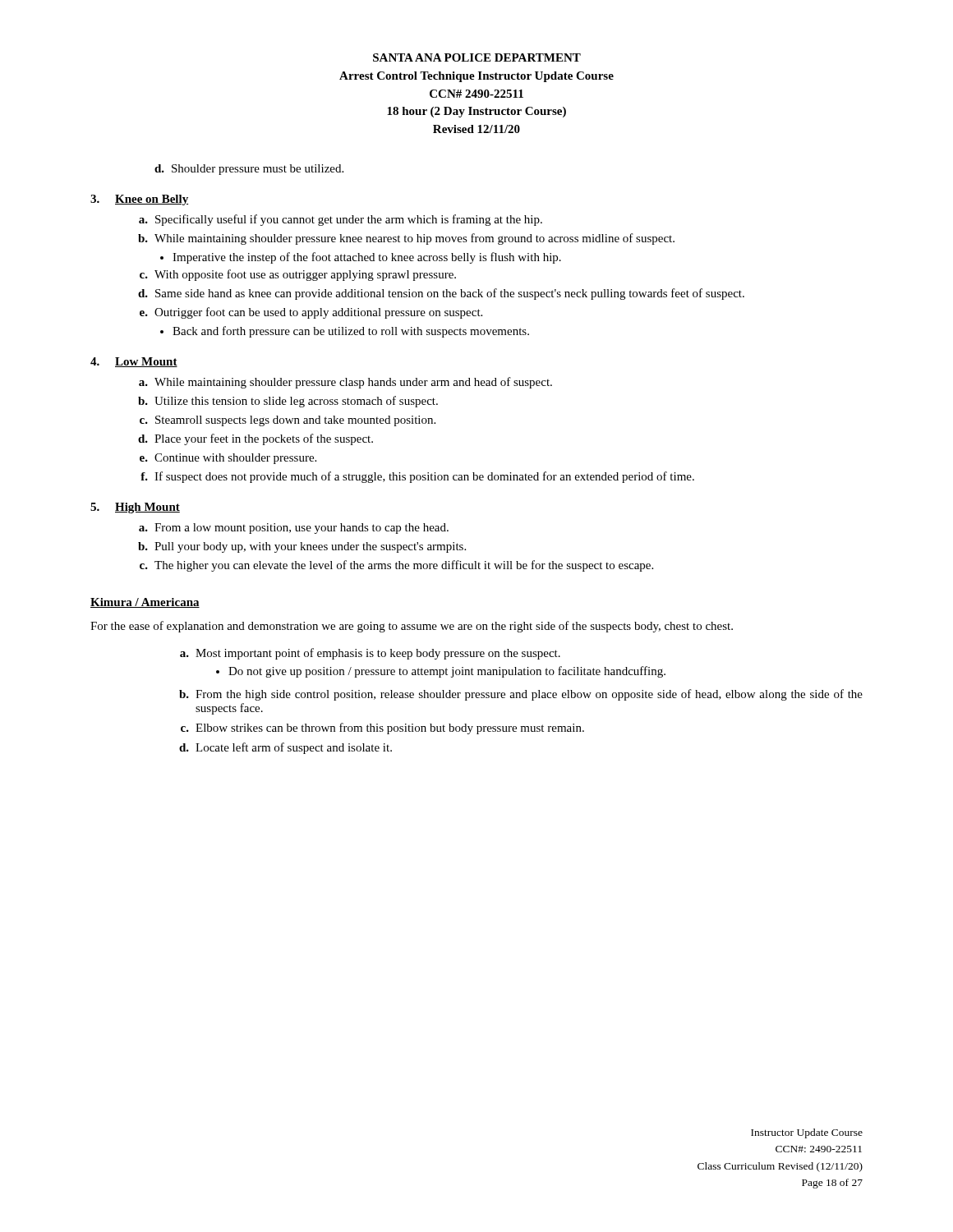Click on the region starting "a. From a low"
The width and height of the screenshot is (953, 1232).
(x=294, y=529)
